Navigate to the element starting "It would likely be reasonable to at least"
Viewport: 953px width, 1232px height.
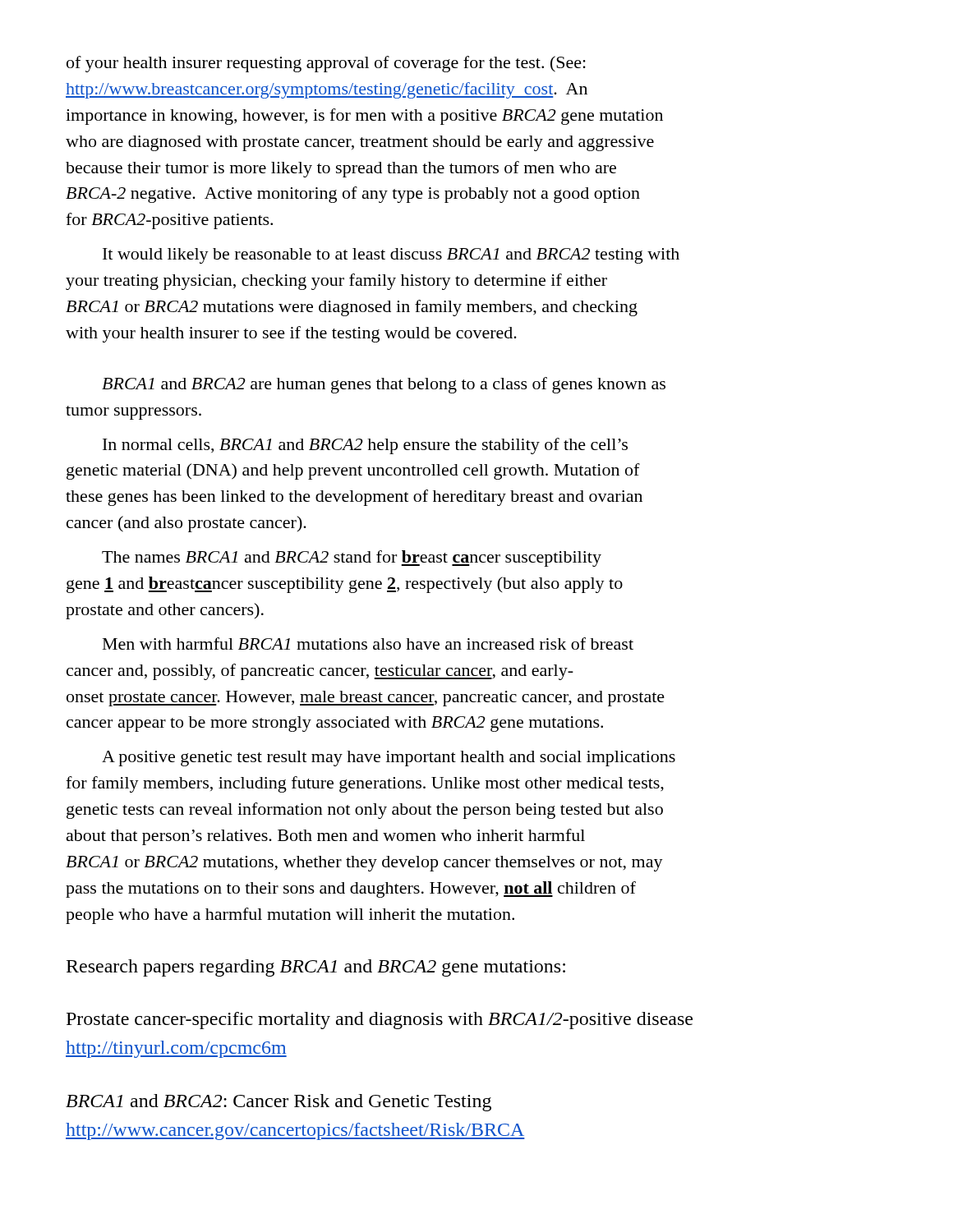[472, 293]
